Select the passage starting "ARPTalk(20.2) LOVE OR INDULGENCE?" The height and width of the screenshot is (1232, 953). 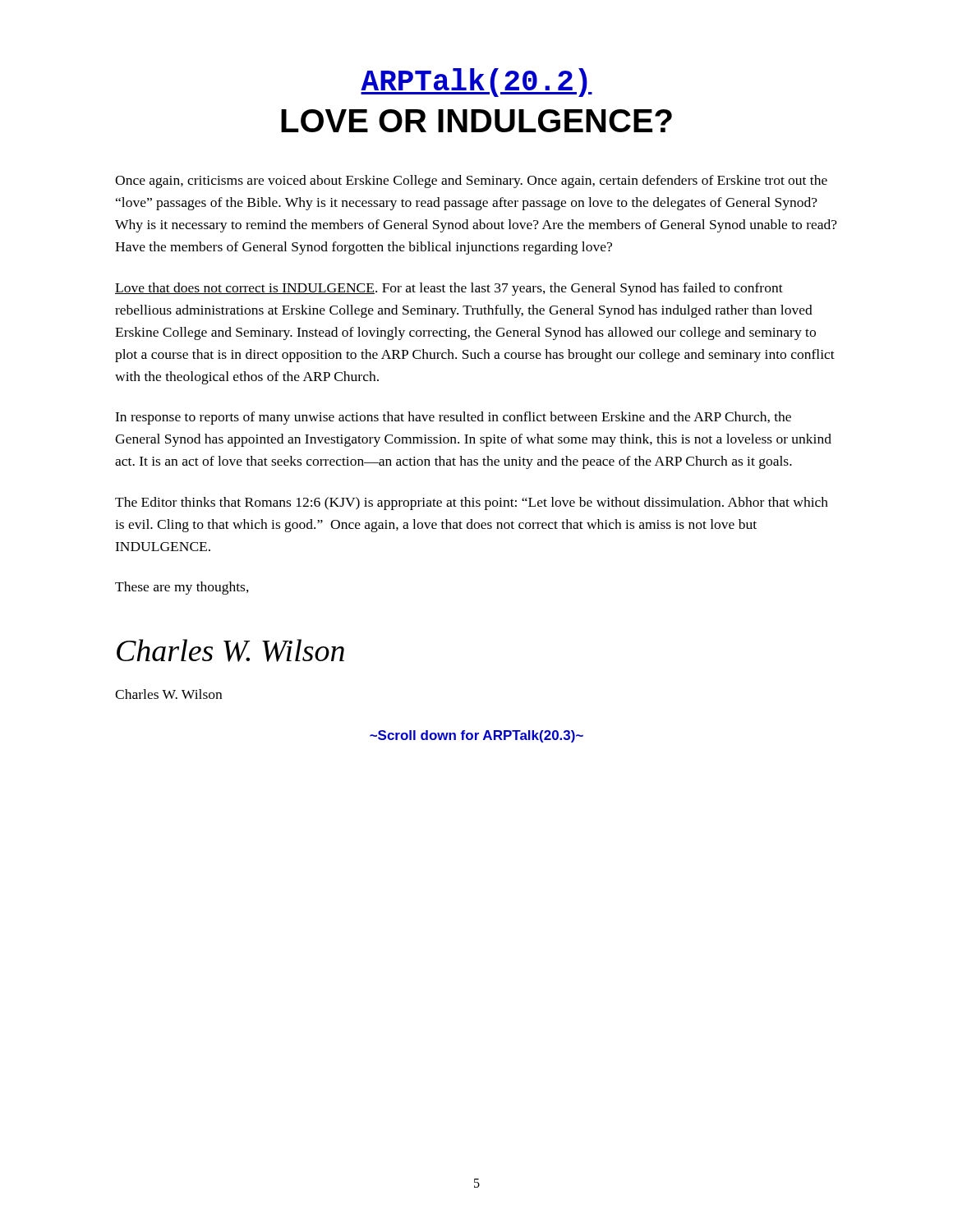pos(476,103)
